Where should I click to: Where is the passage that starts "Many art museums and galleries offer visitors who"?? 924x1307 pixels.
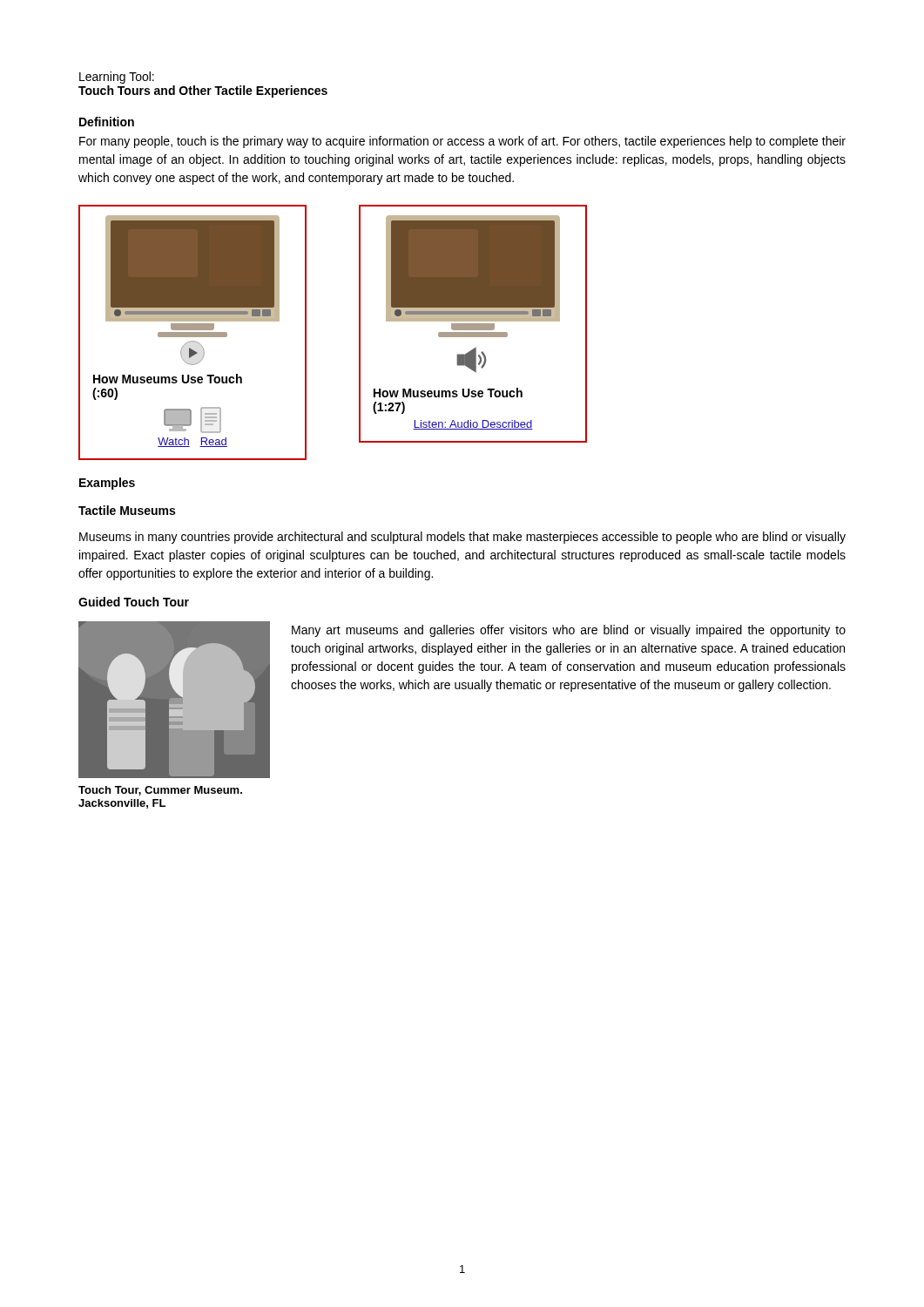568,657
